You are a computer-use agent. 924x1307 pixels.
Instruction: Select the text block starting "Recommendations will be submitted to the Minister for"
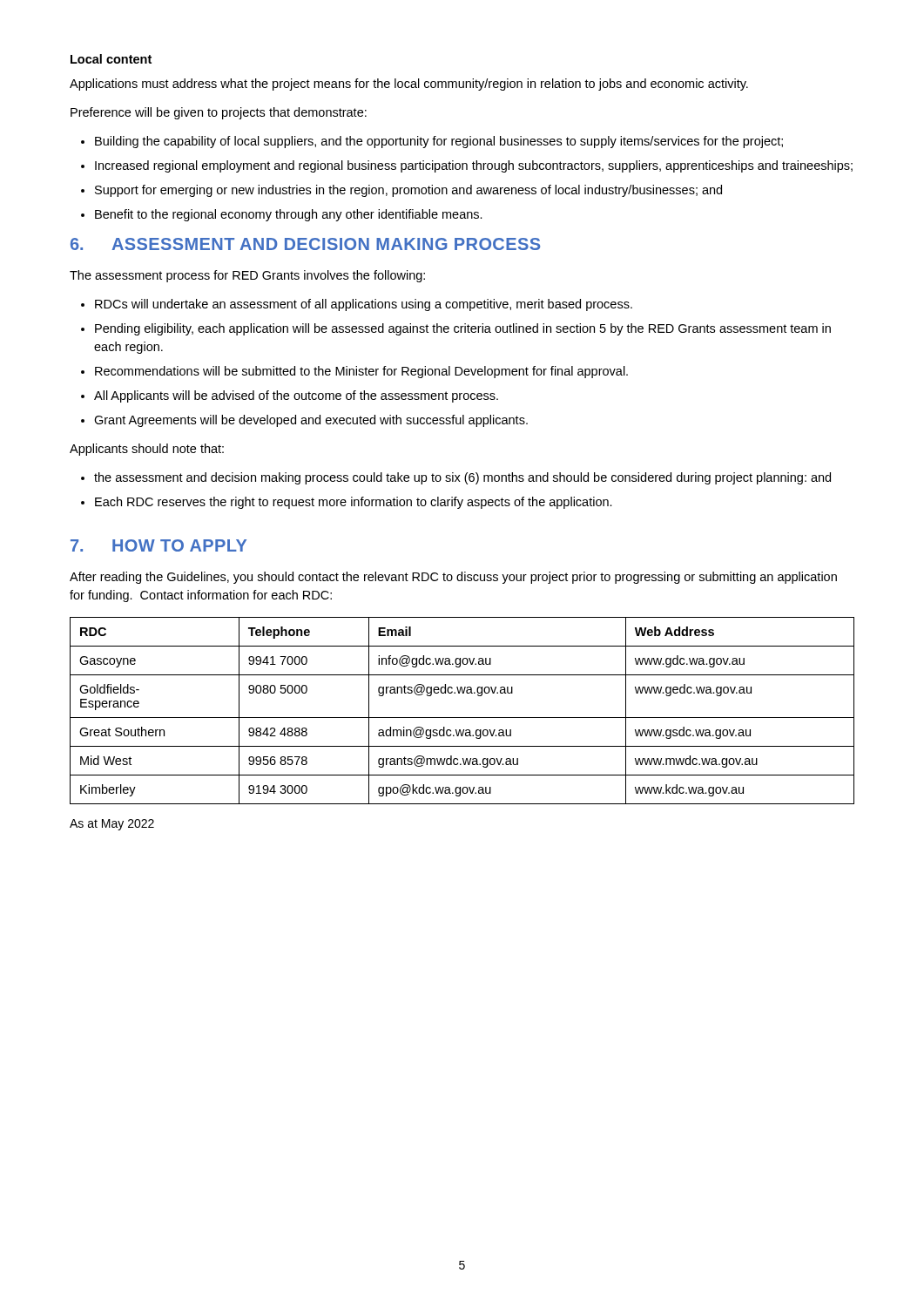pyautogui.click(x=361, y=371)
